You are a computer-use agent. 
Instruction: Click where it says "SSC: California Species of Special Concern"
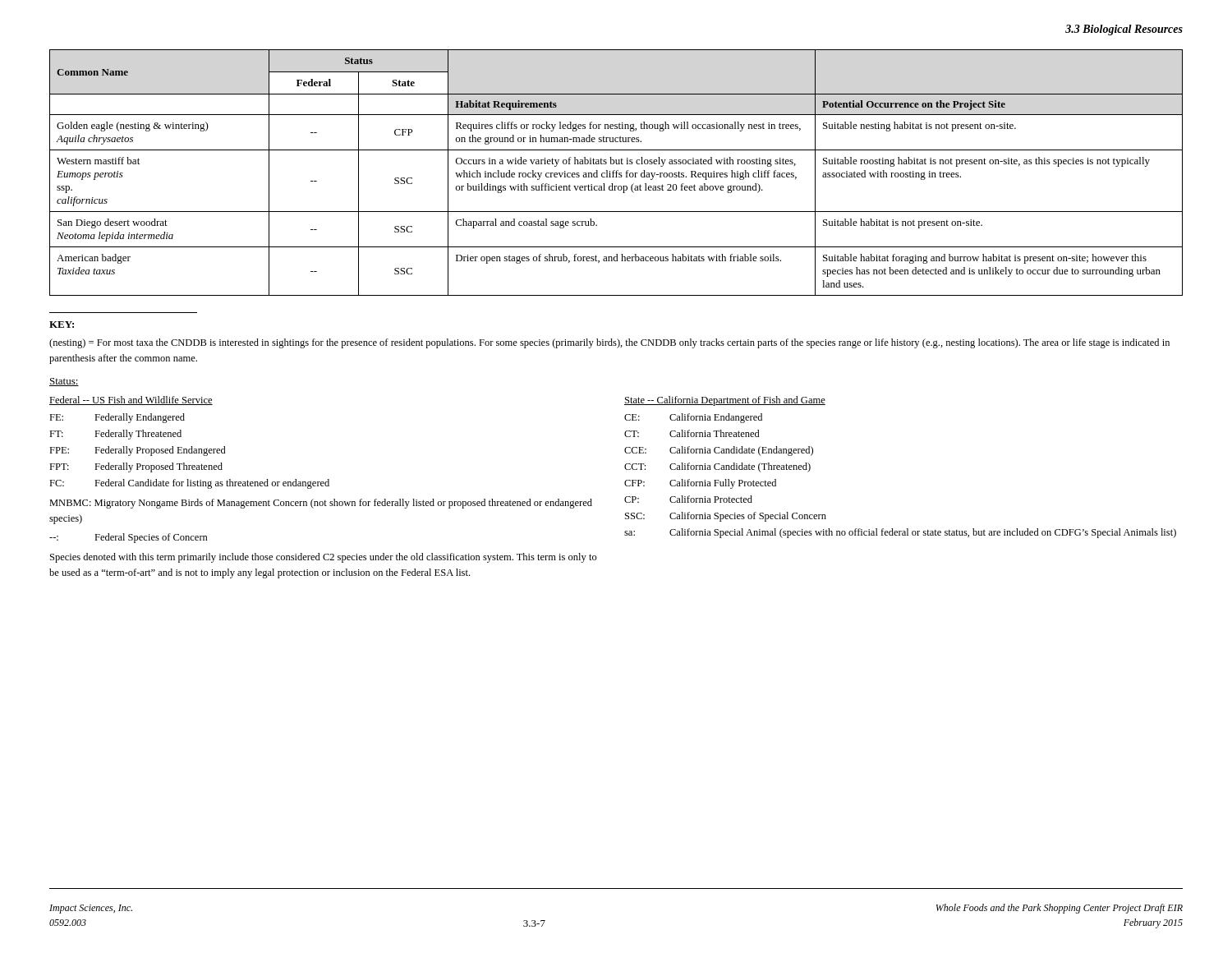726,517
